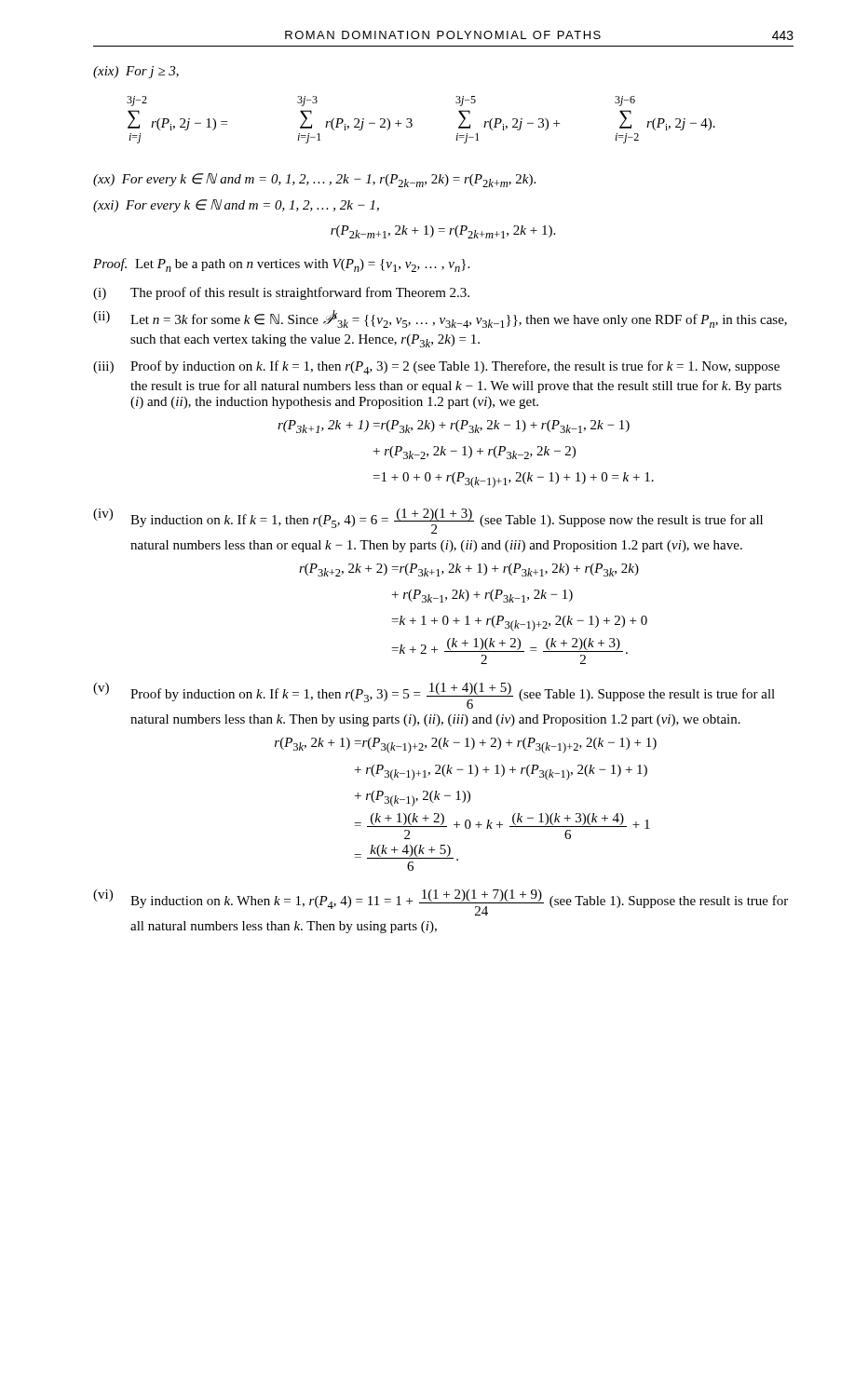Find the text block with the text "Proof. Let Pn be a path"
Image resolution: width=868 pixels, height=1397 pixels.
tap(282, 265)
